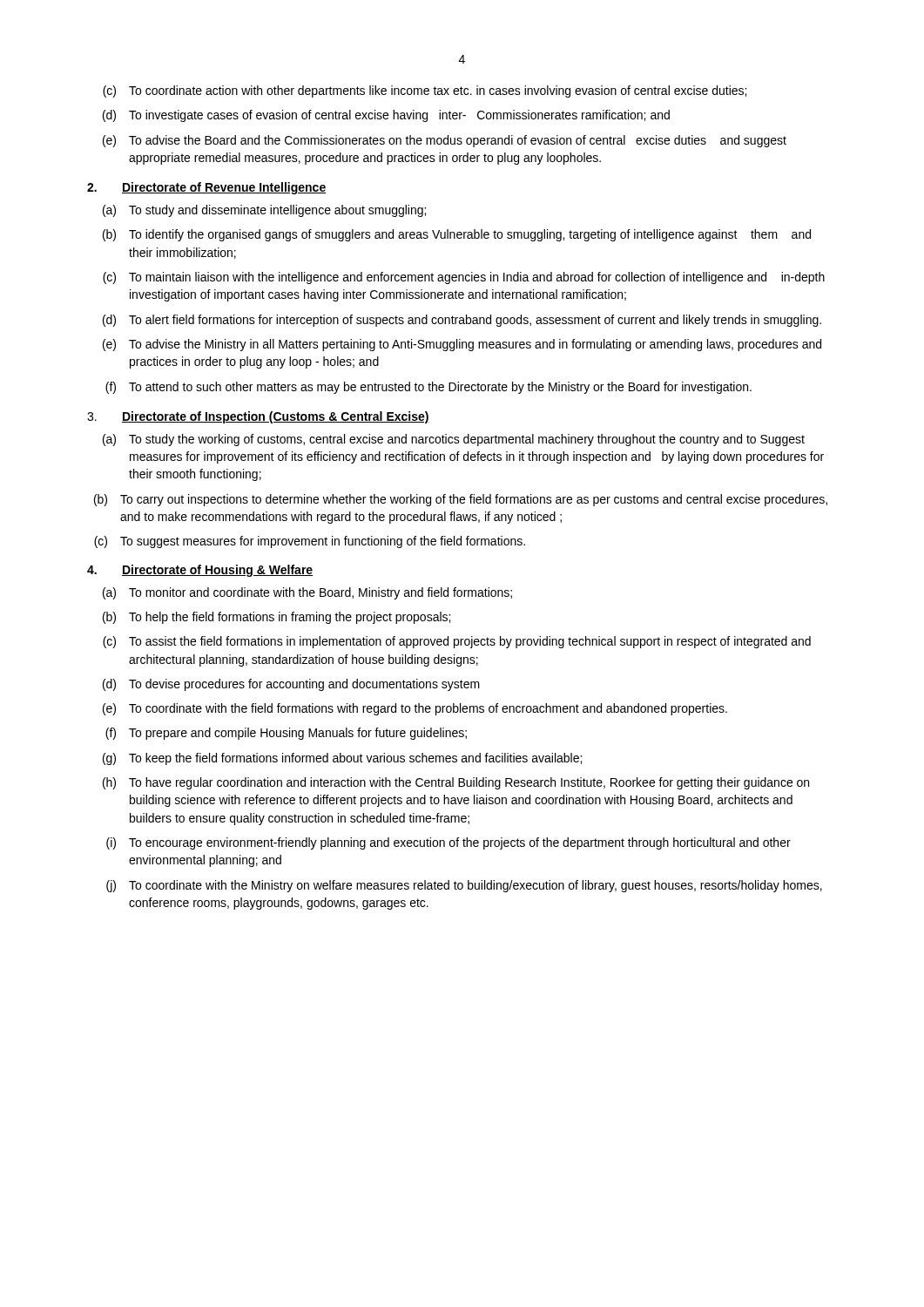Locate the block of text that opens with "(e) To coordinate with"
Image resolution: width=924 pixels, height=1307 pixels.
click(462, 709)
